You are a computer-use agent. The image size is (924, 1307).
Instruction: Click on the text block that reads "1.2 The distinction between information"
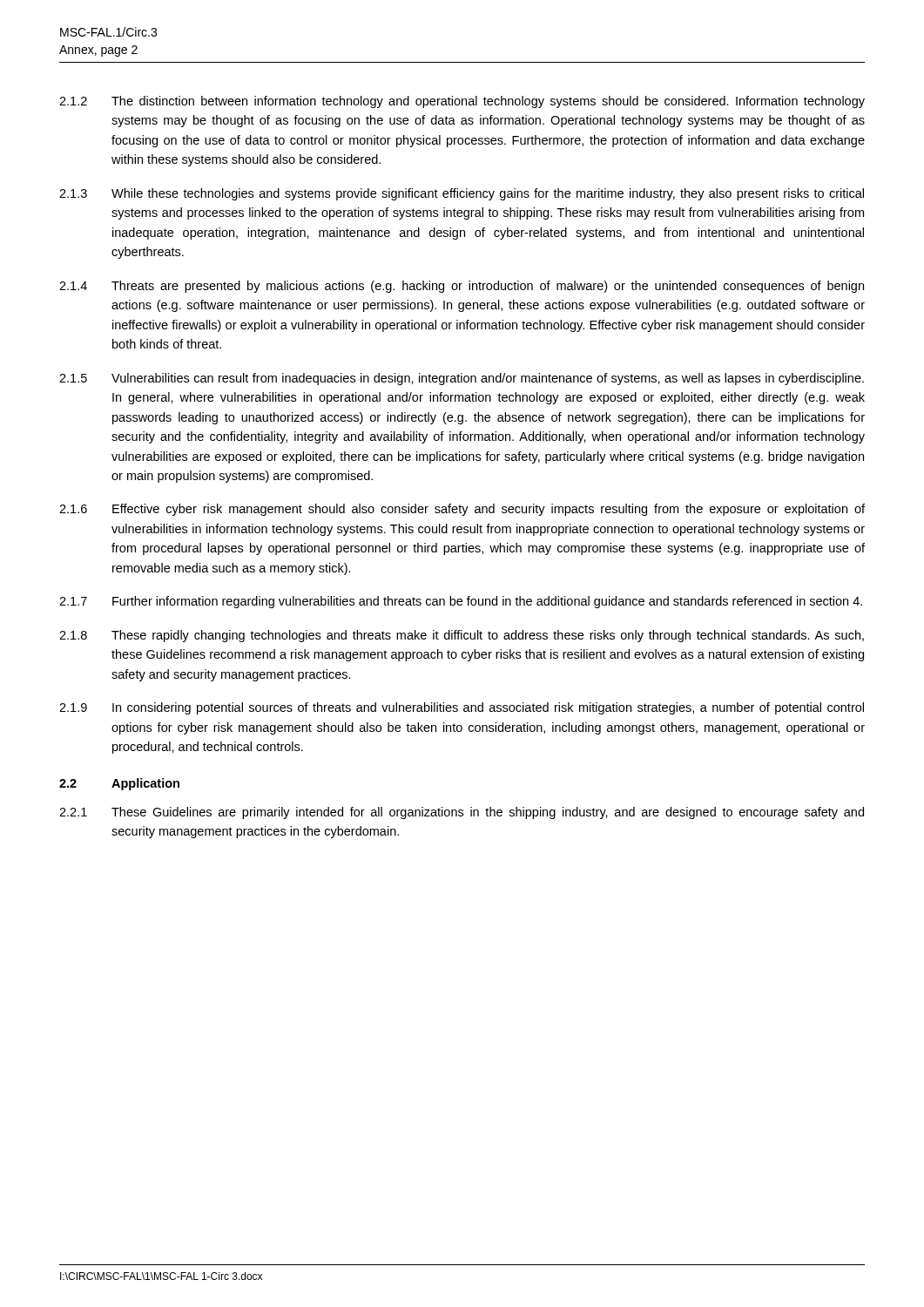(x=462, y=131)
